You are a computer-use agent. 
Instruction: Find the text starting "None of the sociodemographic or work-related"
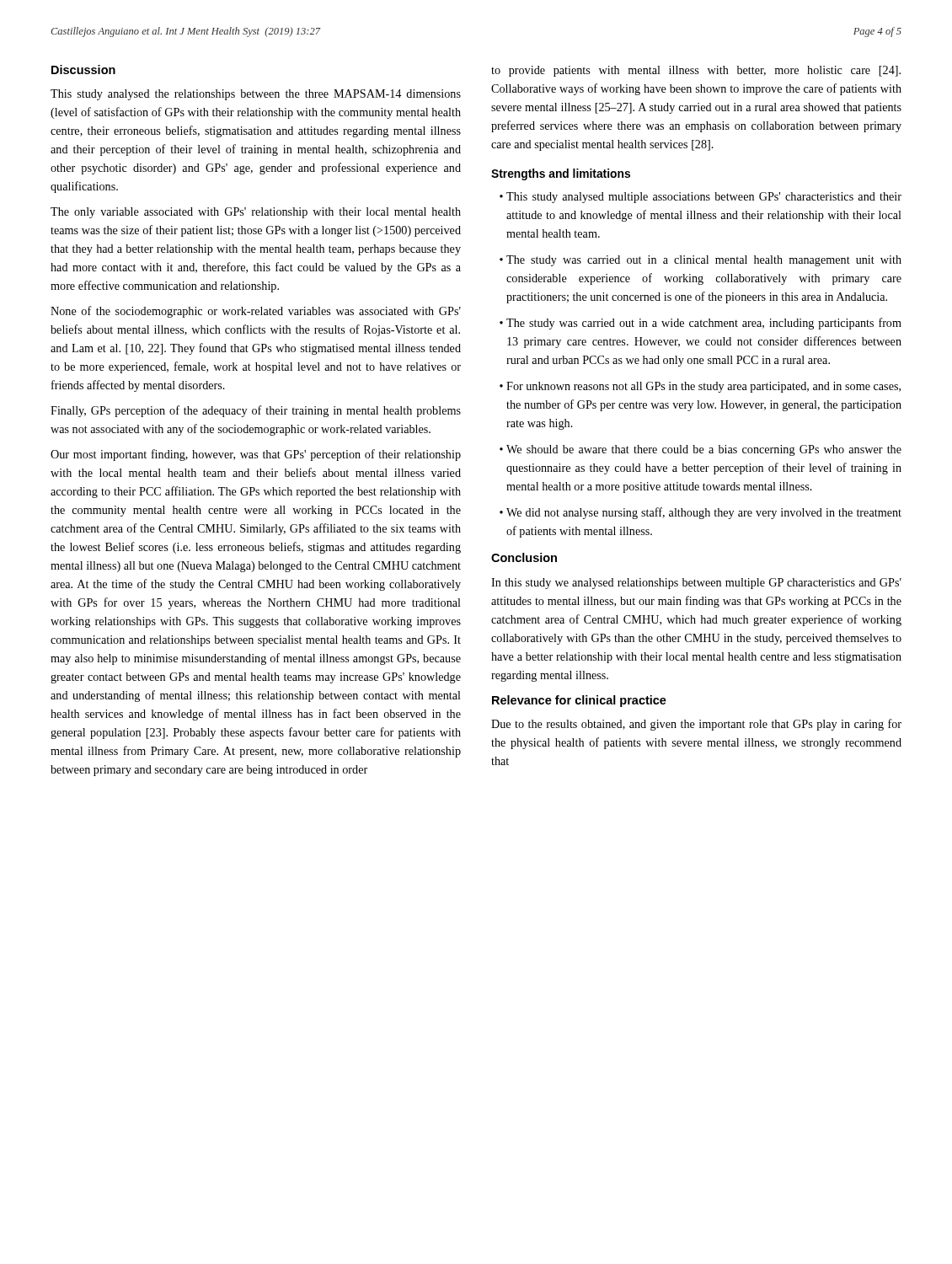click(256, 348)
